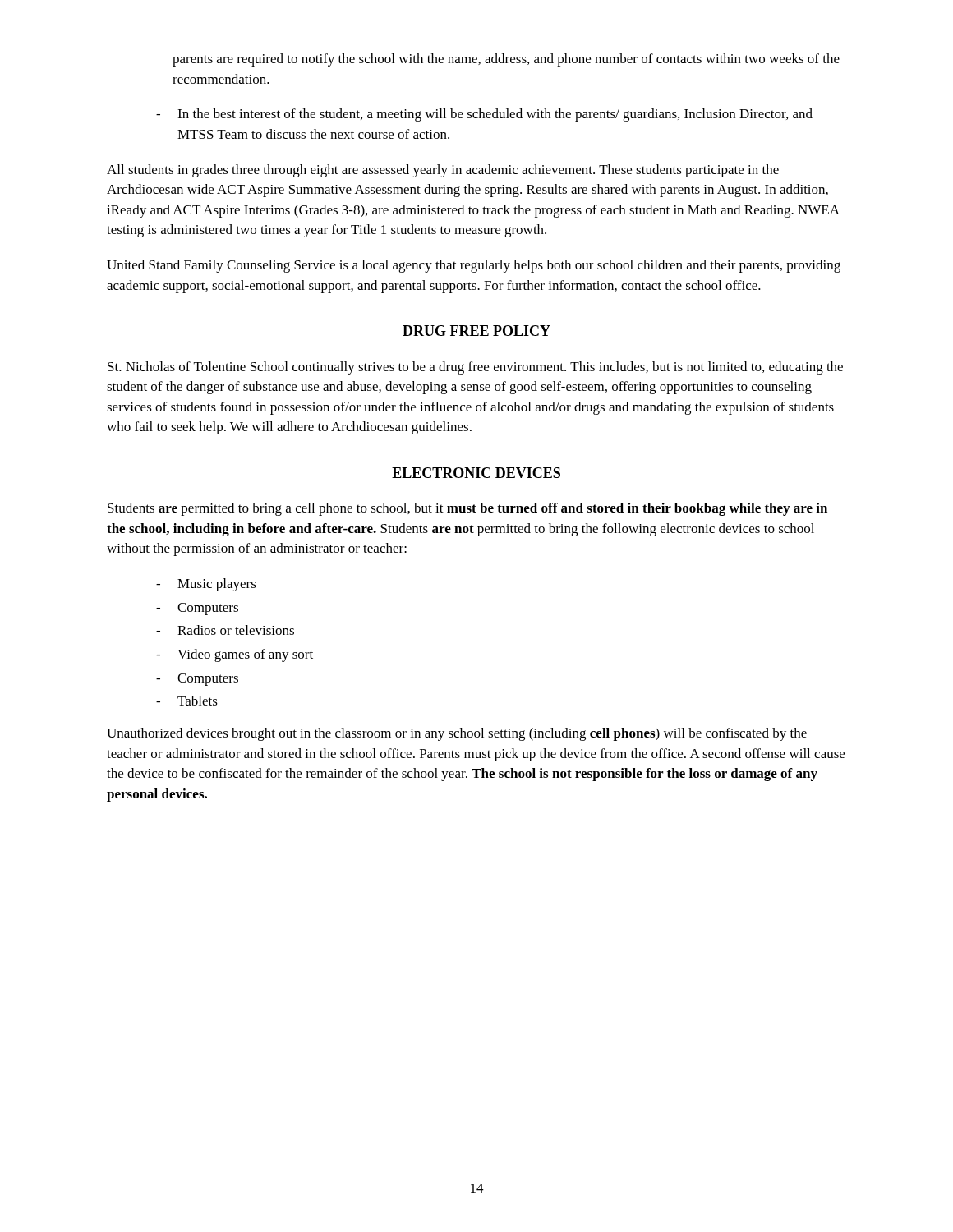This screenshot has height=1232, width=953.
Task: Navigate to the region starting "All students in"
Action: [x=473, y=200]
